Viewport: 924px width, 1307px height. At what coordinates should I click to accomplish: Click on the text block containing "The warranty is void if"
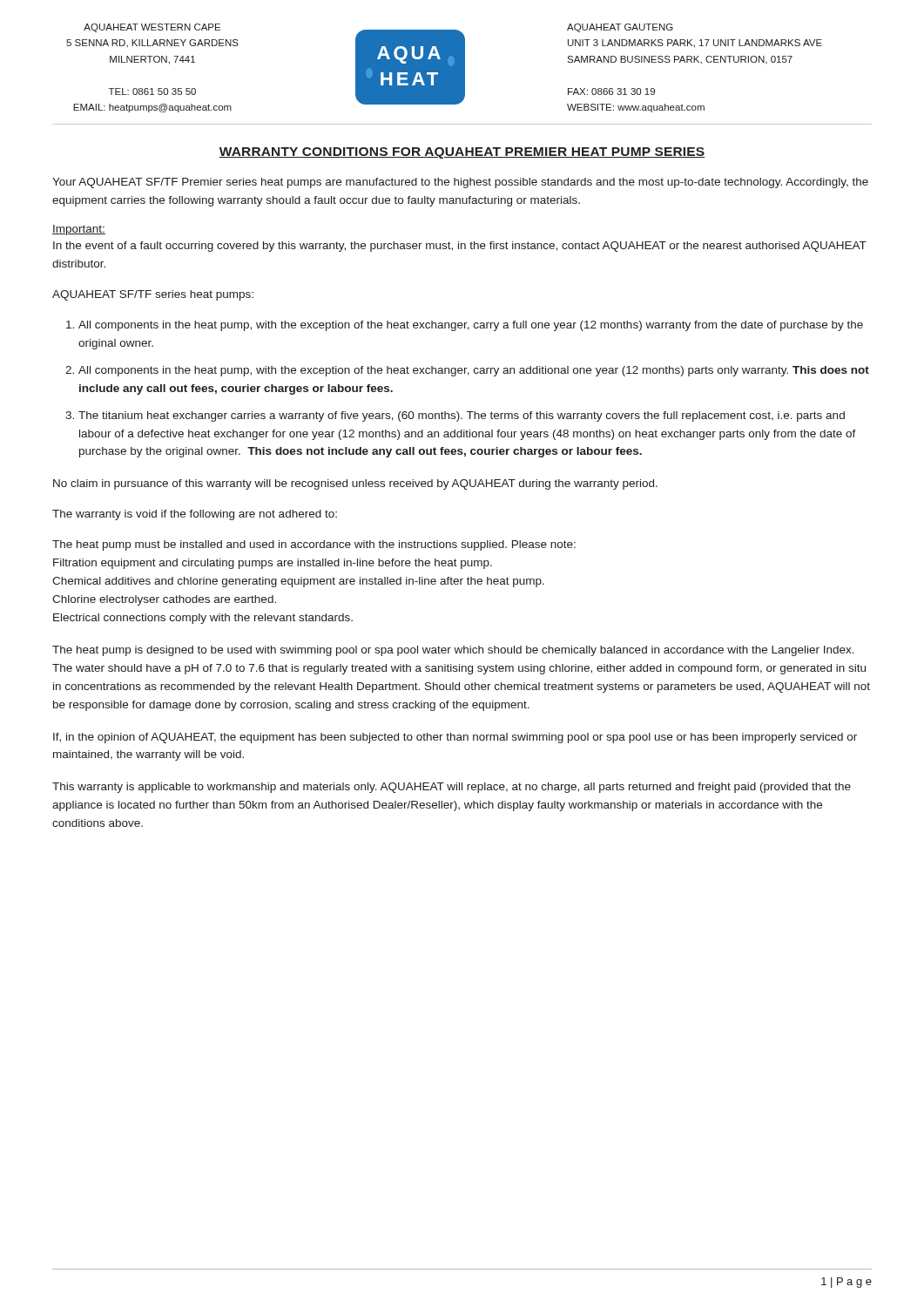[195, 514]
